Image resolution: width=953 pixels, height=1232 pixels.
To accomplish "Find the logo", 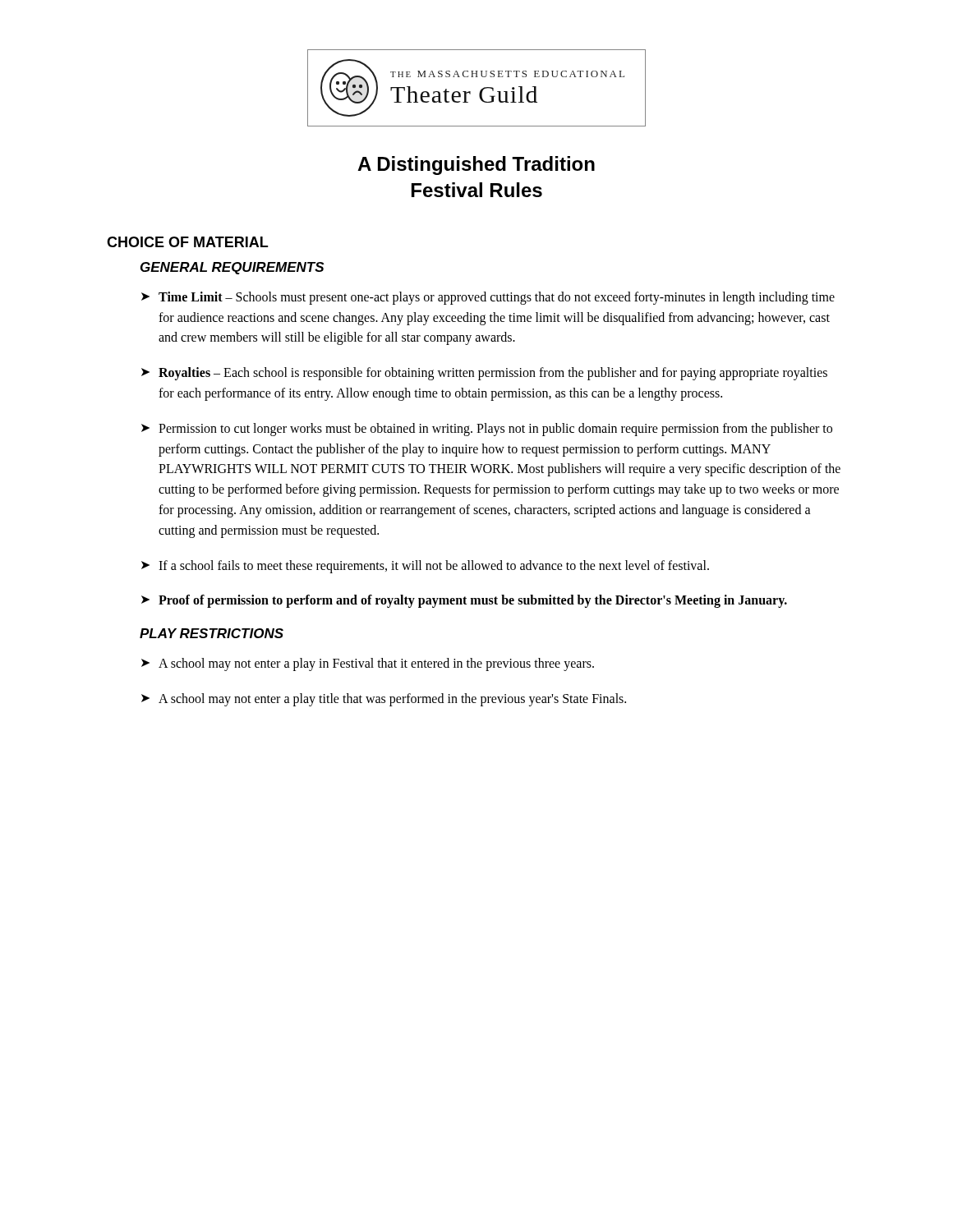I will [x=476, y=88].
